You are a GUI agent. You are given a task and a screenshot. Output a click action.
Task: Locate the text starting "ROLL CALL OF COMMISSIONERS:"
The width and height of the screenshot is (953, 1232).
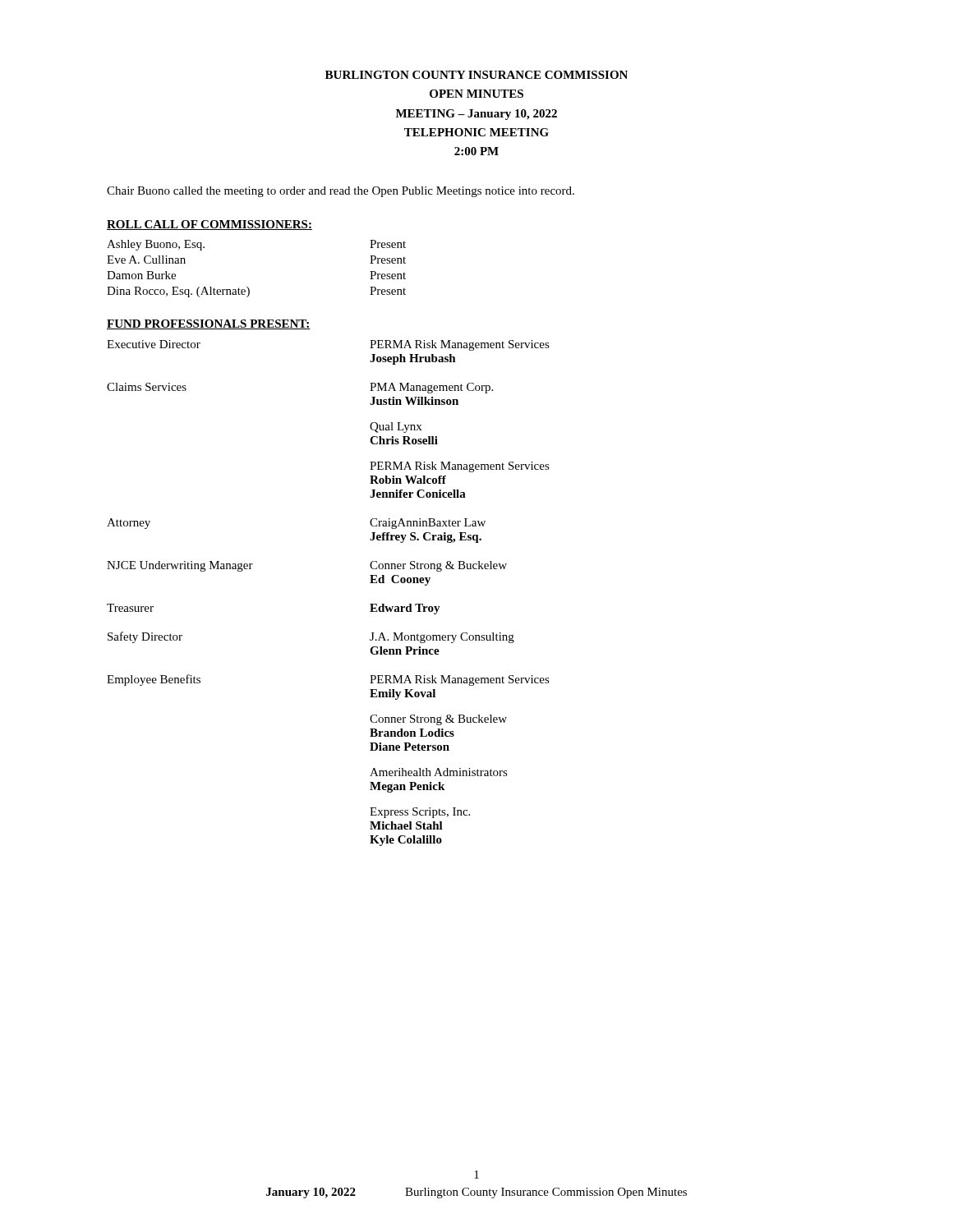(209, 224)
